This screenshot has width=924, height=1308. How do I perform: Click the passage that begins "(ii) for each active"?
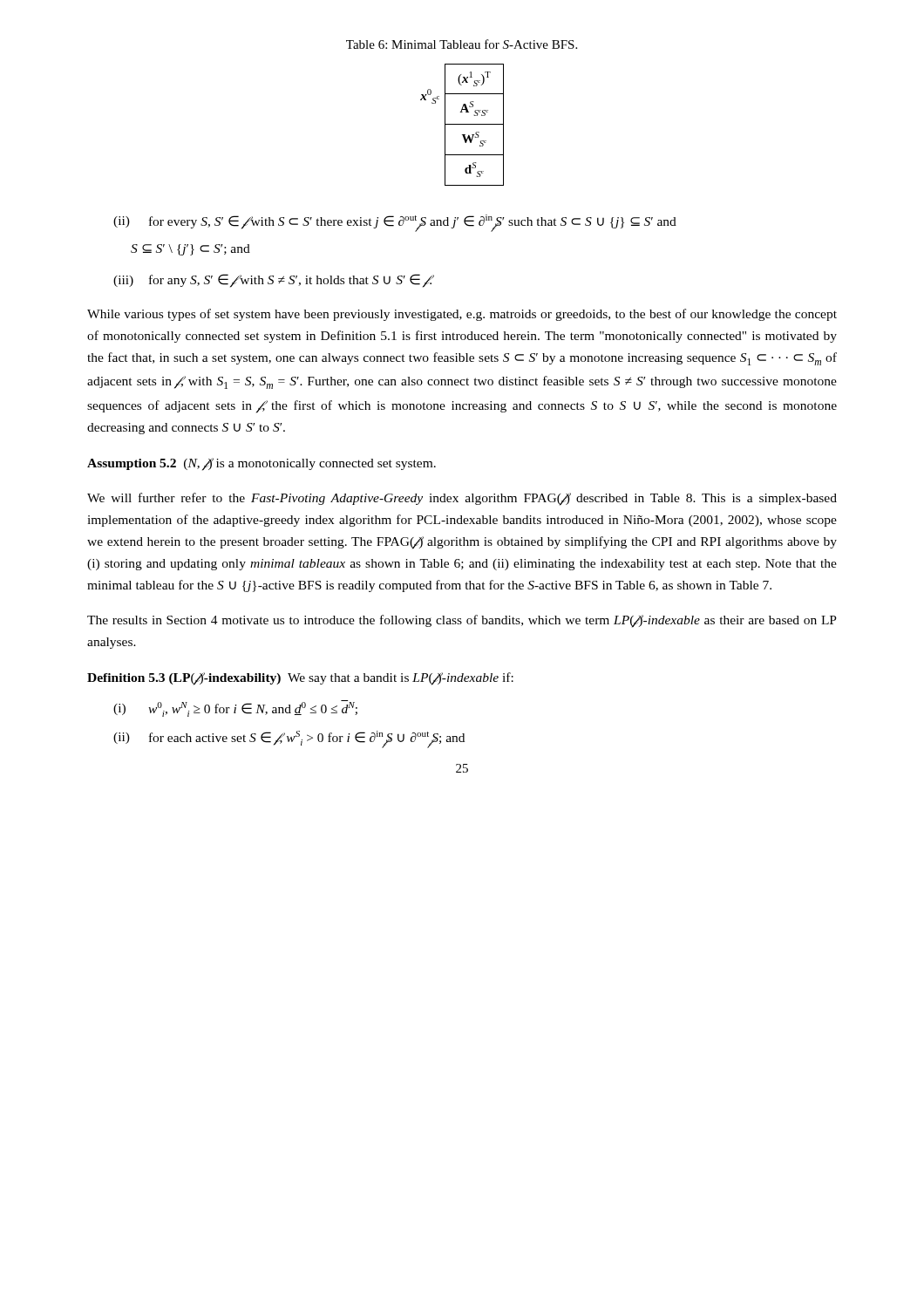pos(471,738)
